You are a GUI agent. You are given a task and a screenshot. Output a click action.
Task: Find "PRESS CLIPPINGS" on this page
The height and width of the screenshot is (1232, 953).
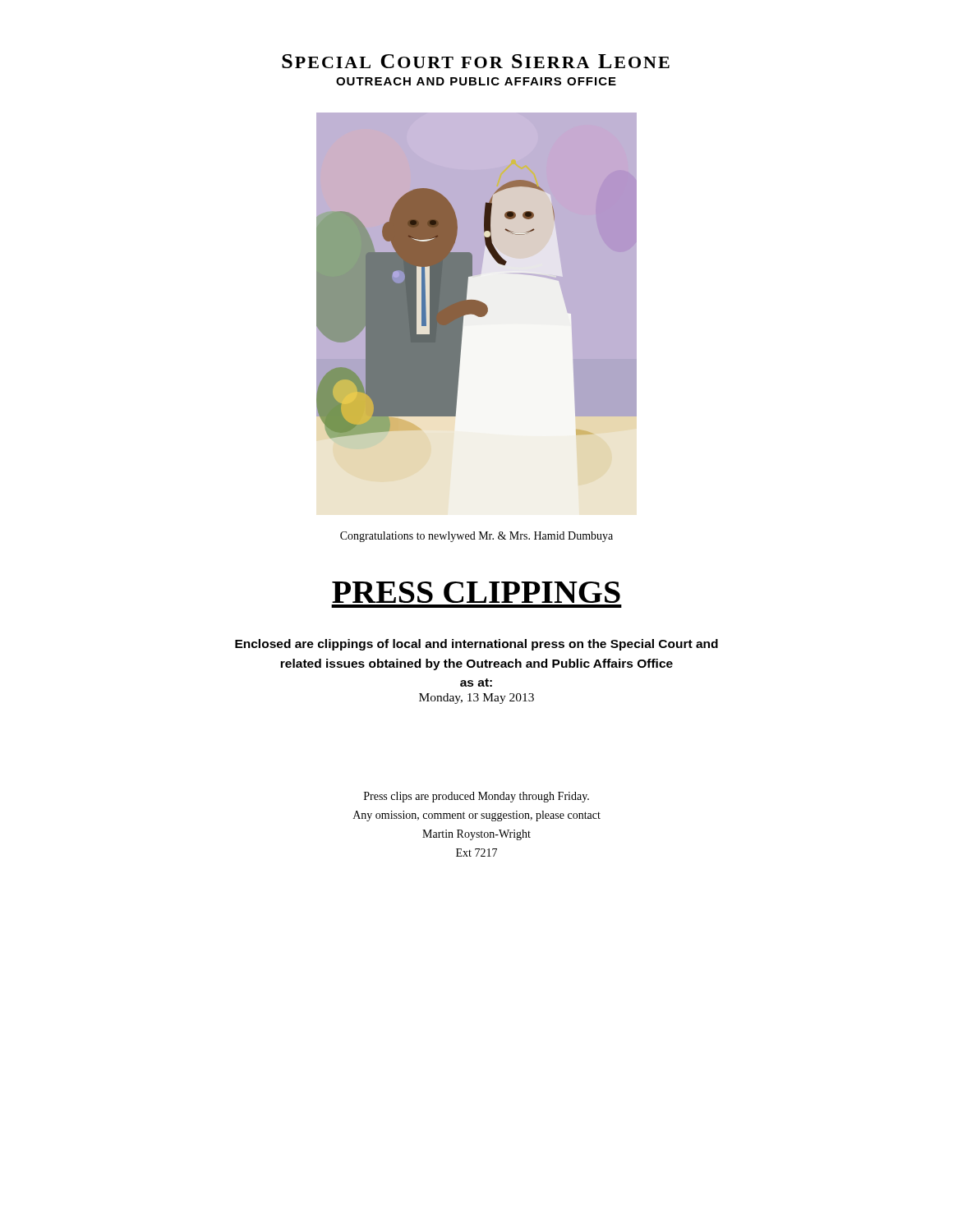point(476,592)
